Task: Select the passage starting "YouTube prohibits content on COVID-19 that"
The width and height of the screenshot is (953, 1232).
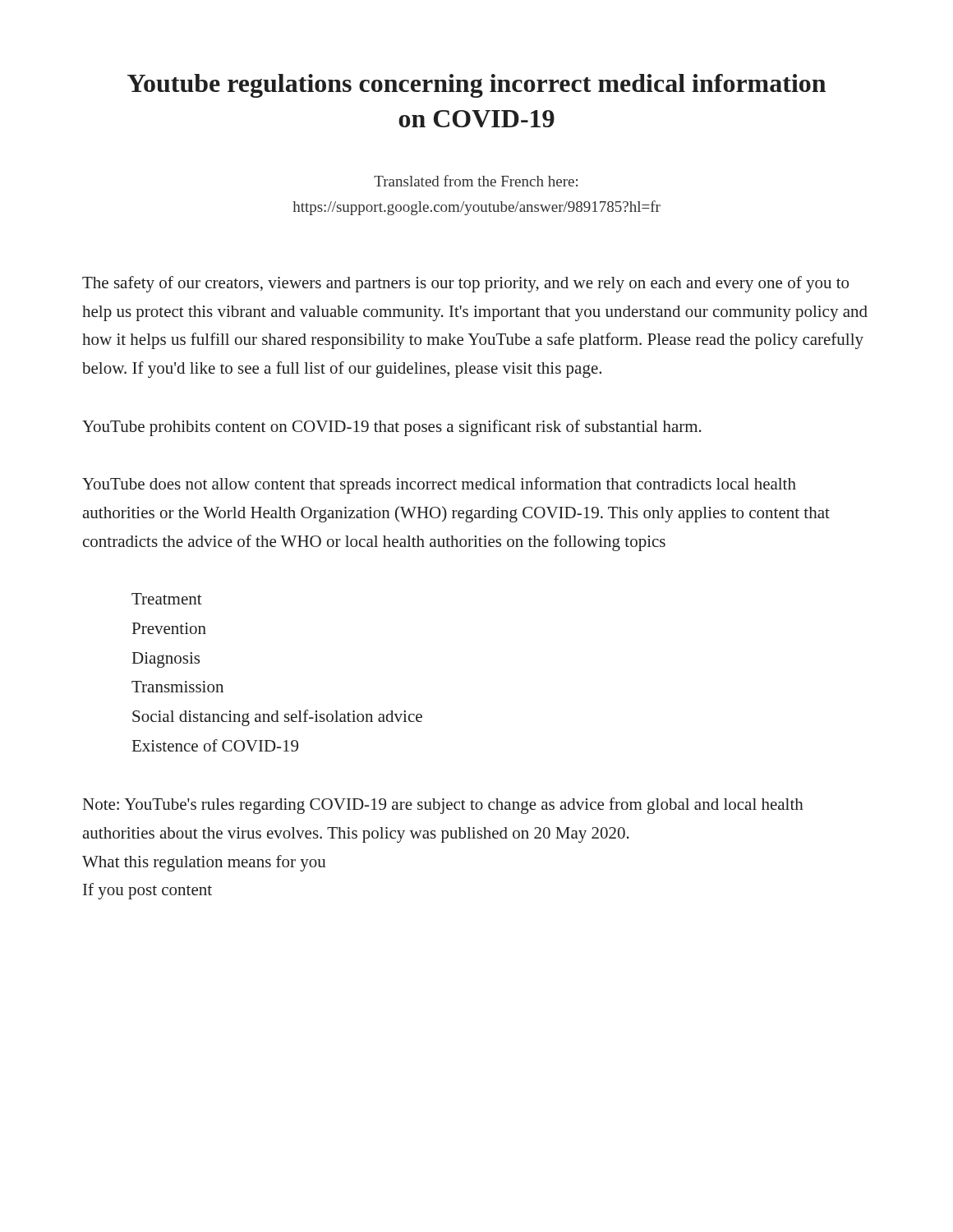Action: click(392, 426)
